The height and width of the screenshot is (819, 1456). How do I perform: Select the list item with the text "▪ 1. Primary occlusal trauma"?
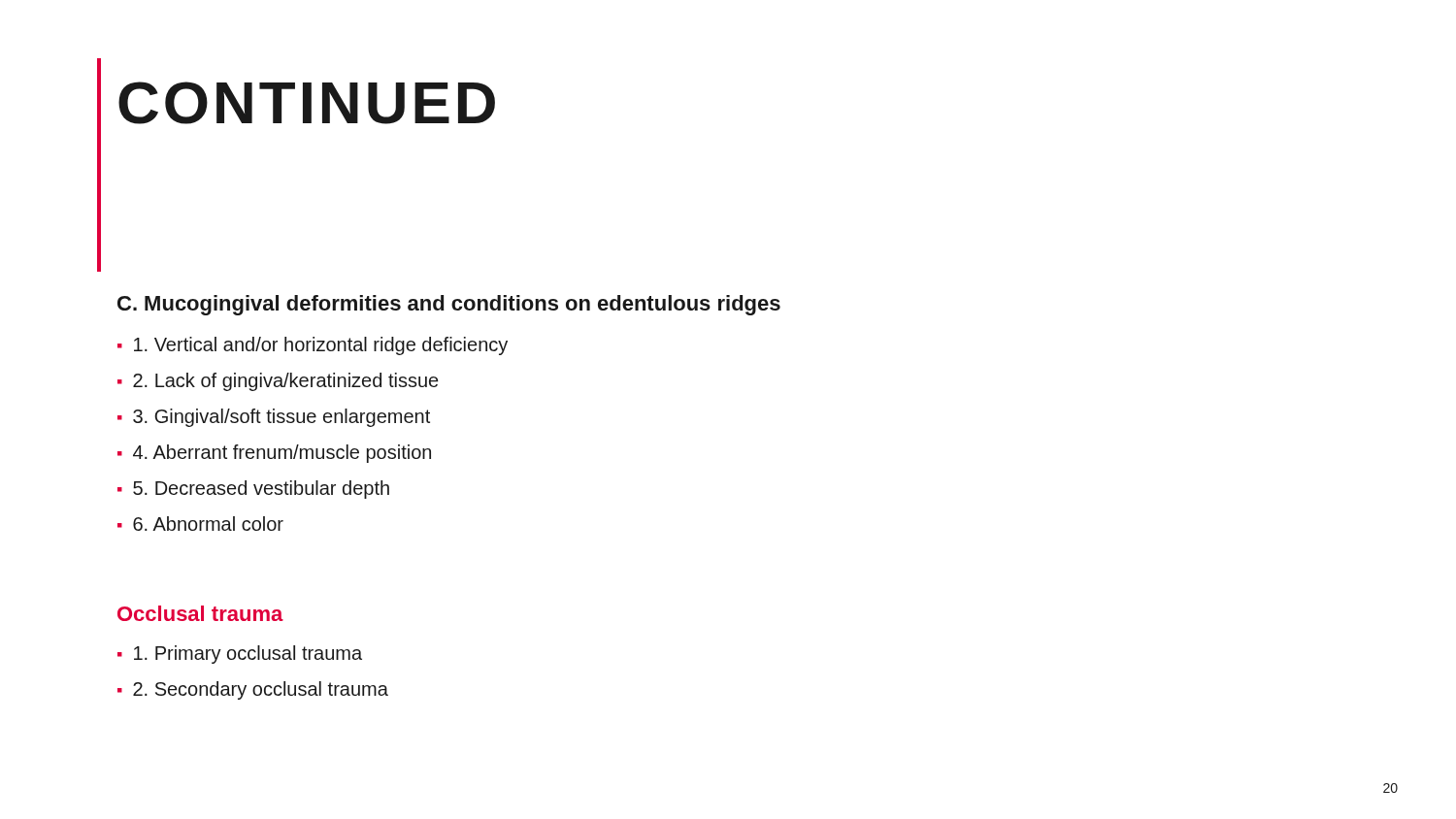coord(239,654)
